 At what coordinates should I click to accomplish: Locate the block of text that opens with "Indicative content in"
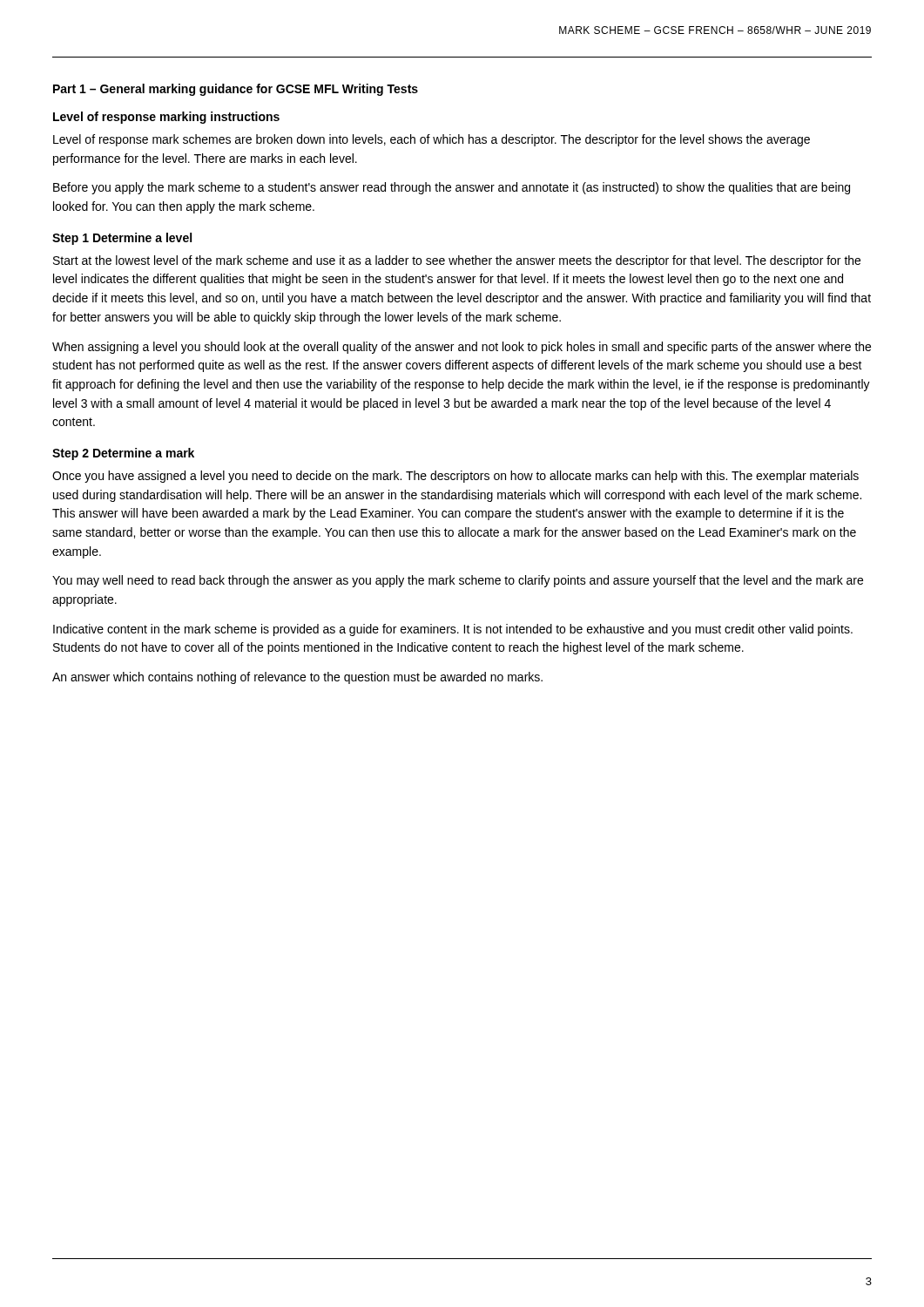[453, 638]
